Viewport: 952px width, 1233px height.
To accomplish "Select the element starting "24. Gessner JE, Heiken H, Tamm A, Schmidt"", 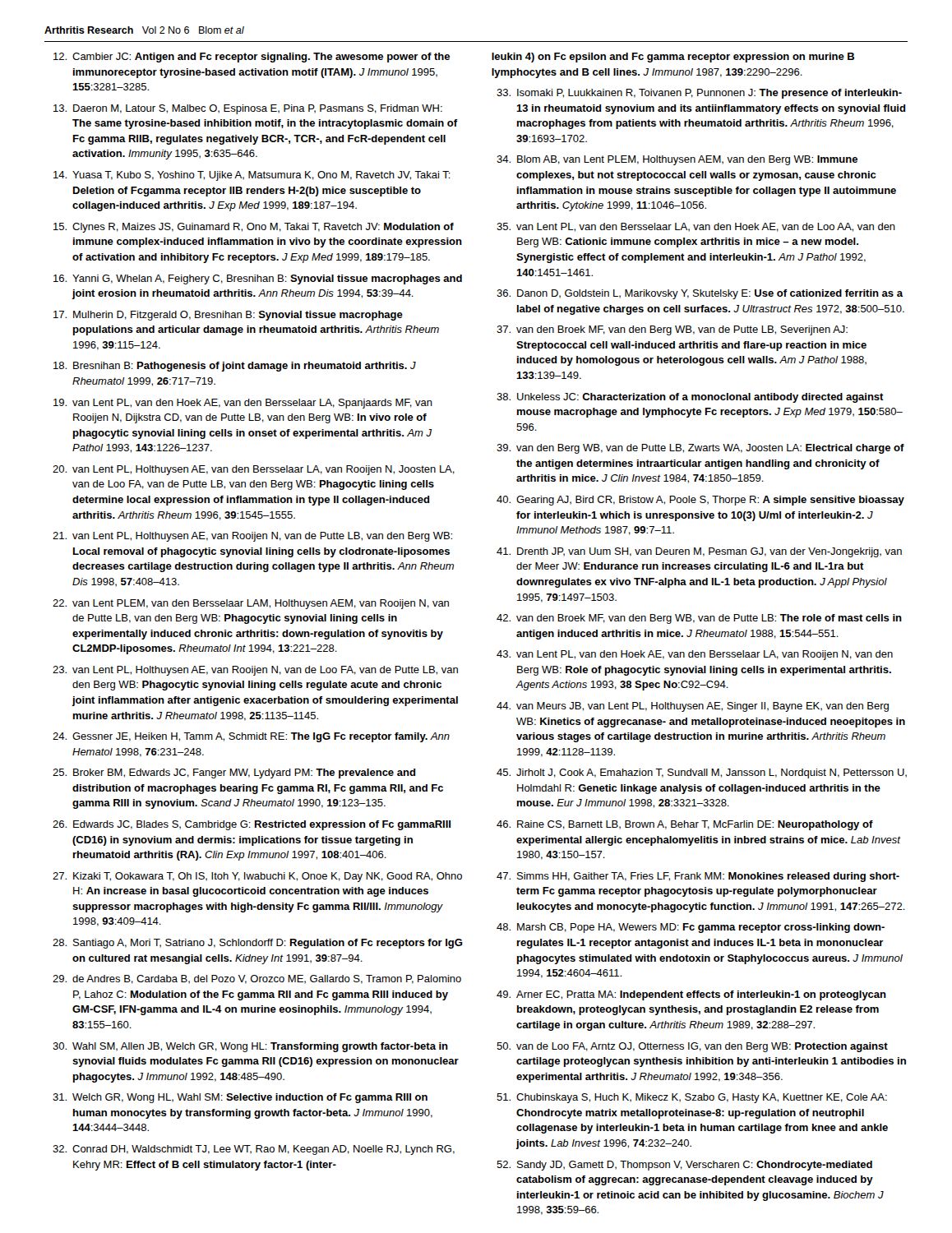I will [x=254, y=744].
